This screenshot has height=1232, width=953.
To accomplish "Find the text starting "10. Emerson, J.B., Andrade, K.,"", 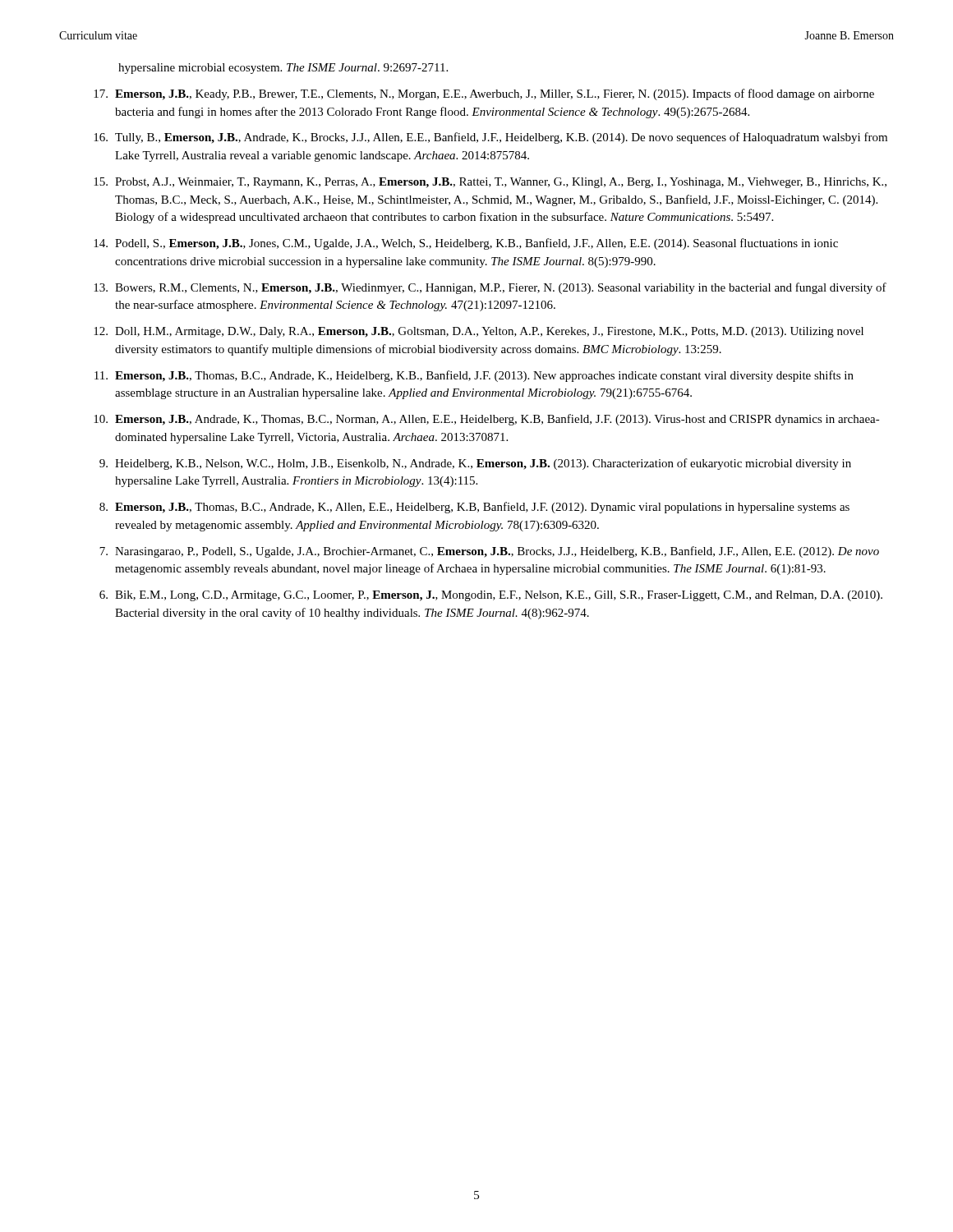I will click(476, 428).
